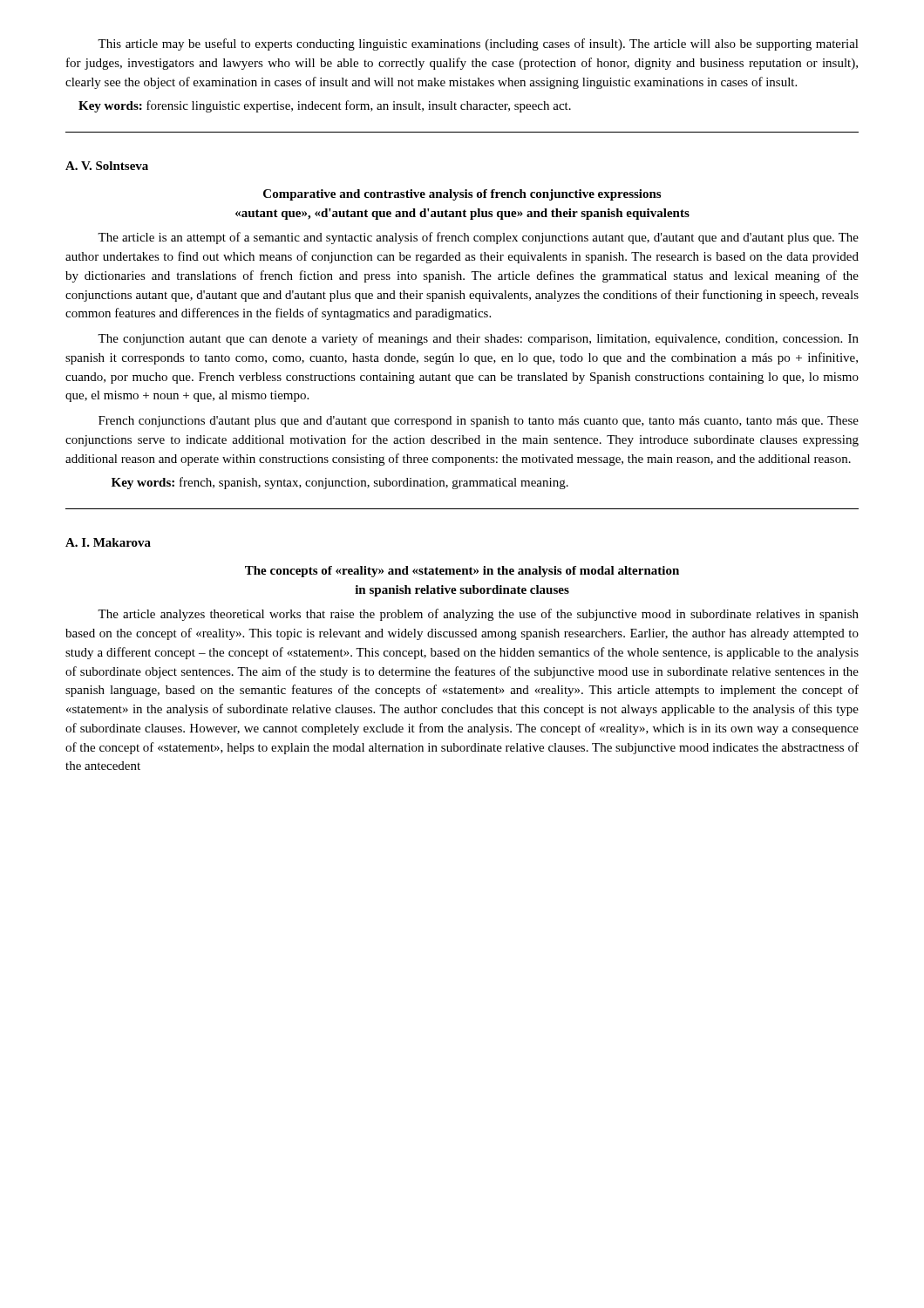
Task: Point to the element starting "The concepts of «reality» and «statement» in"
Action: [462, 580]
